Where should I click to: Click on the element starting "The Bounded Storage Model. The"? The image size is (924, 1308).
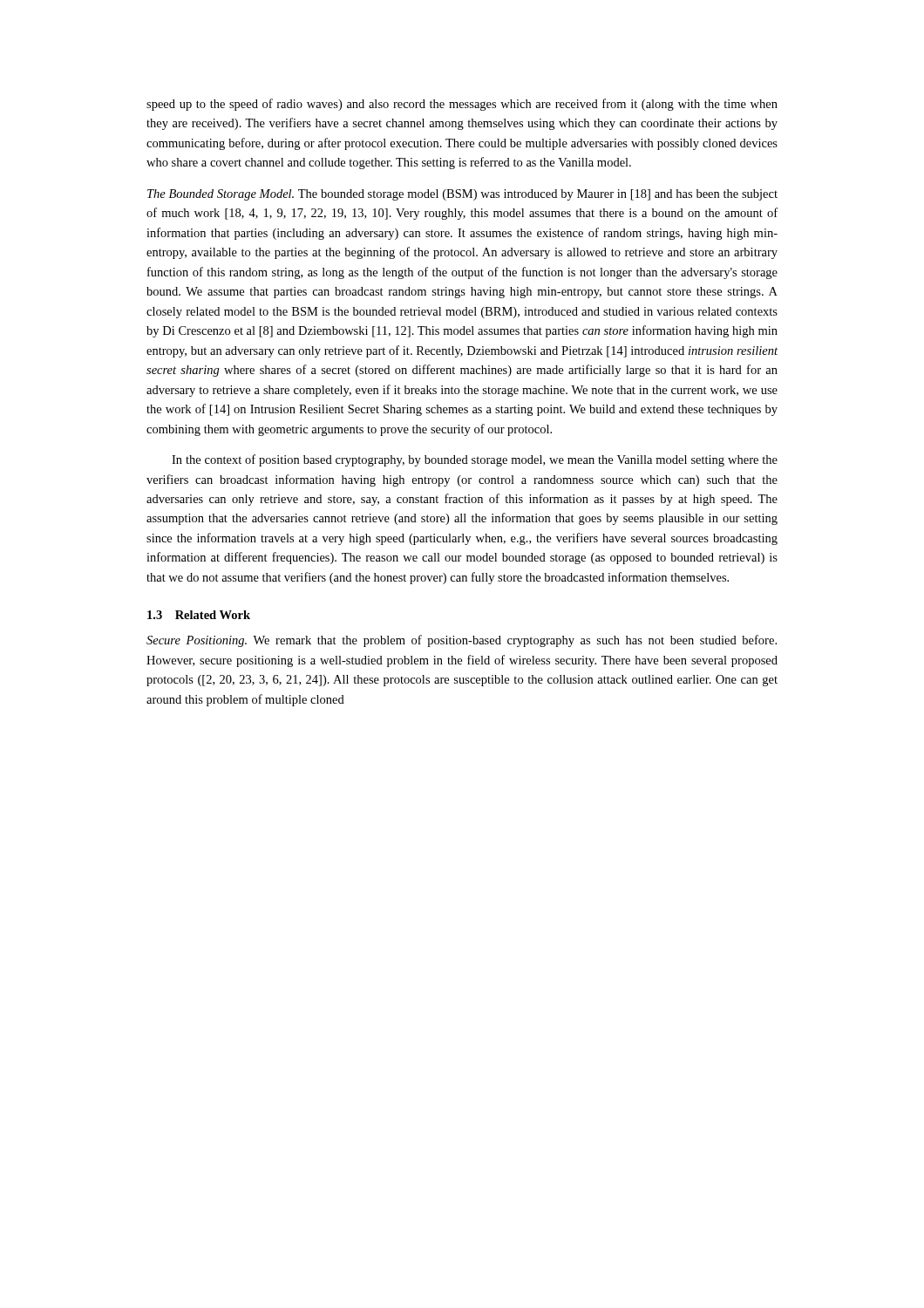(x=462, y=311)
